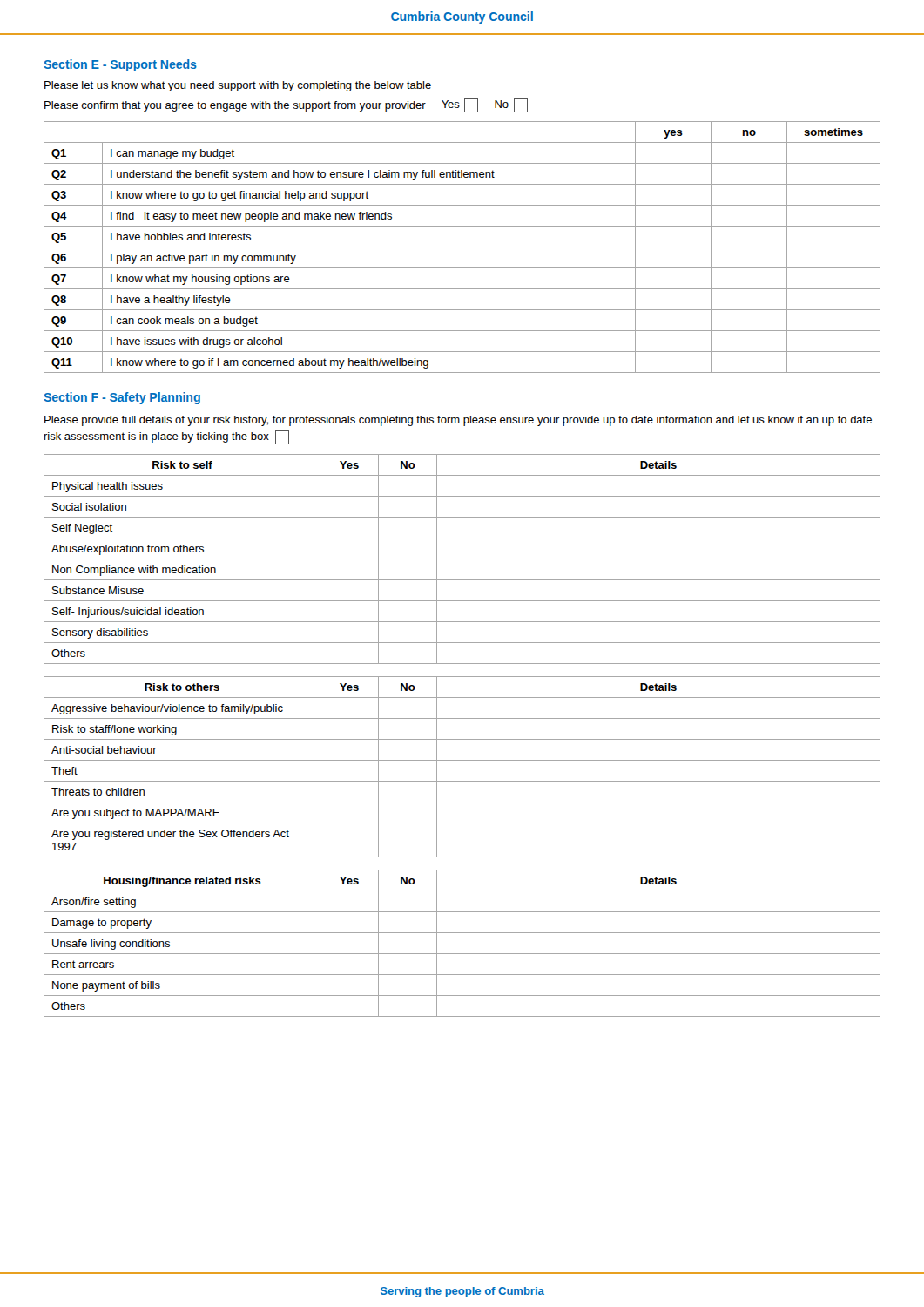This screenshot has width=924, height=1307.
Task: Find the table that mentions "Damage to property"
Action: pyautogui.click(x=462, y=943)
